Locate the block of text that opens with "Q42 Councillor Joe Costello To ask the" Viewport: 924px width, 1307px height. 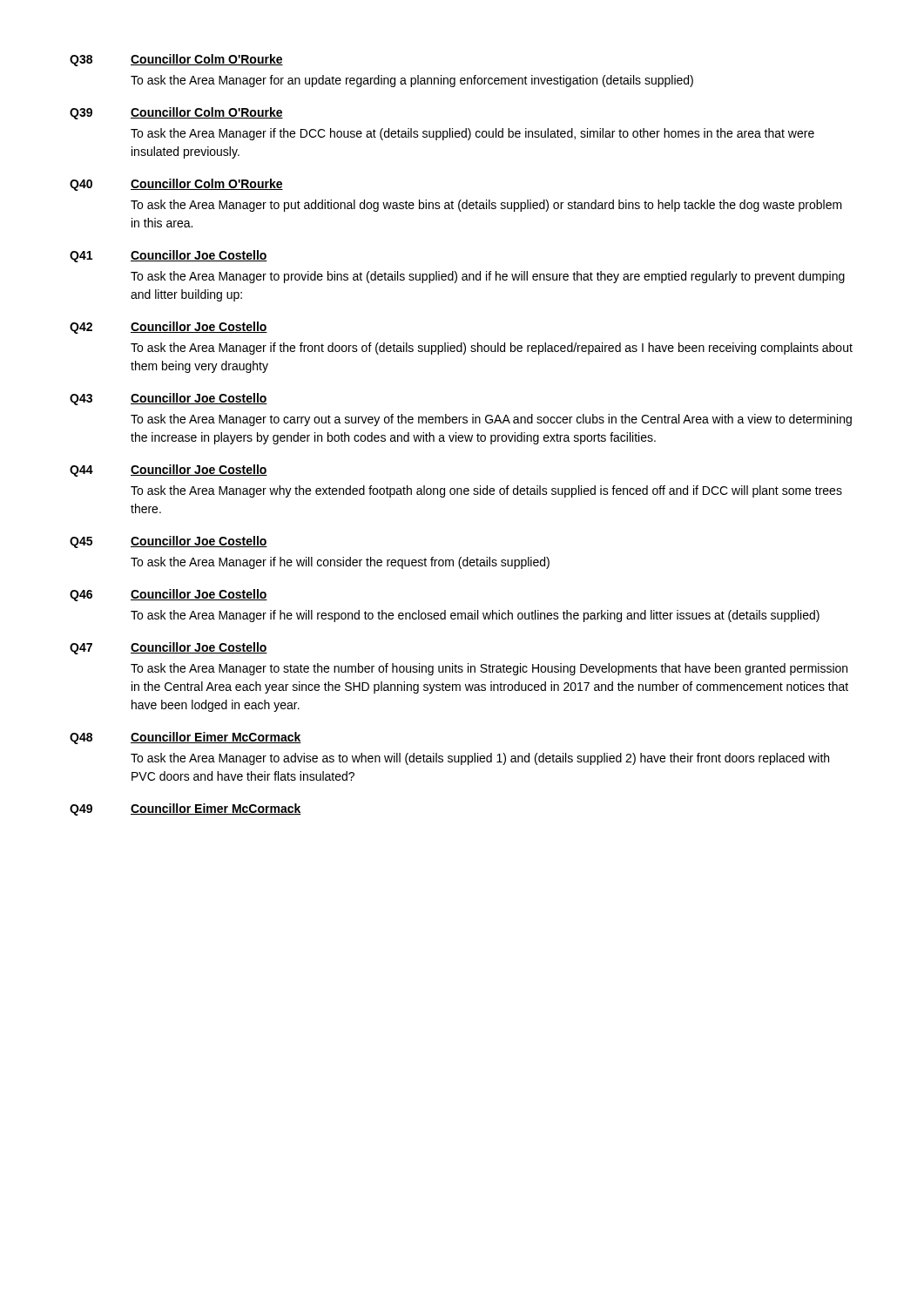click(462, 348)
